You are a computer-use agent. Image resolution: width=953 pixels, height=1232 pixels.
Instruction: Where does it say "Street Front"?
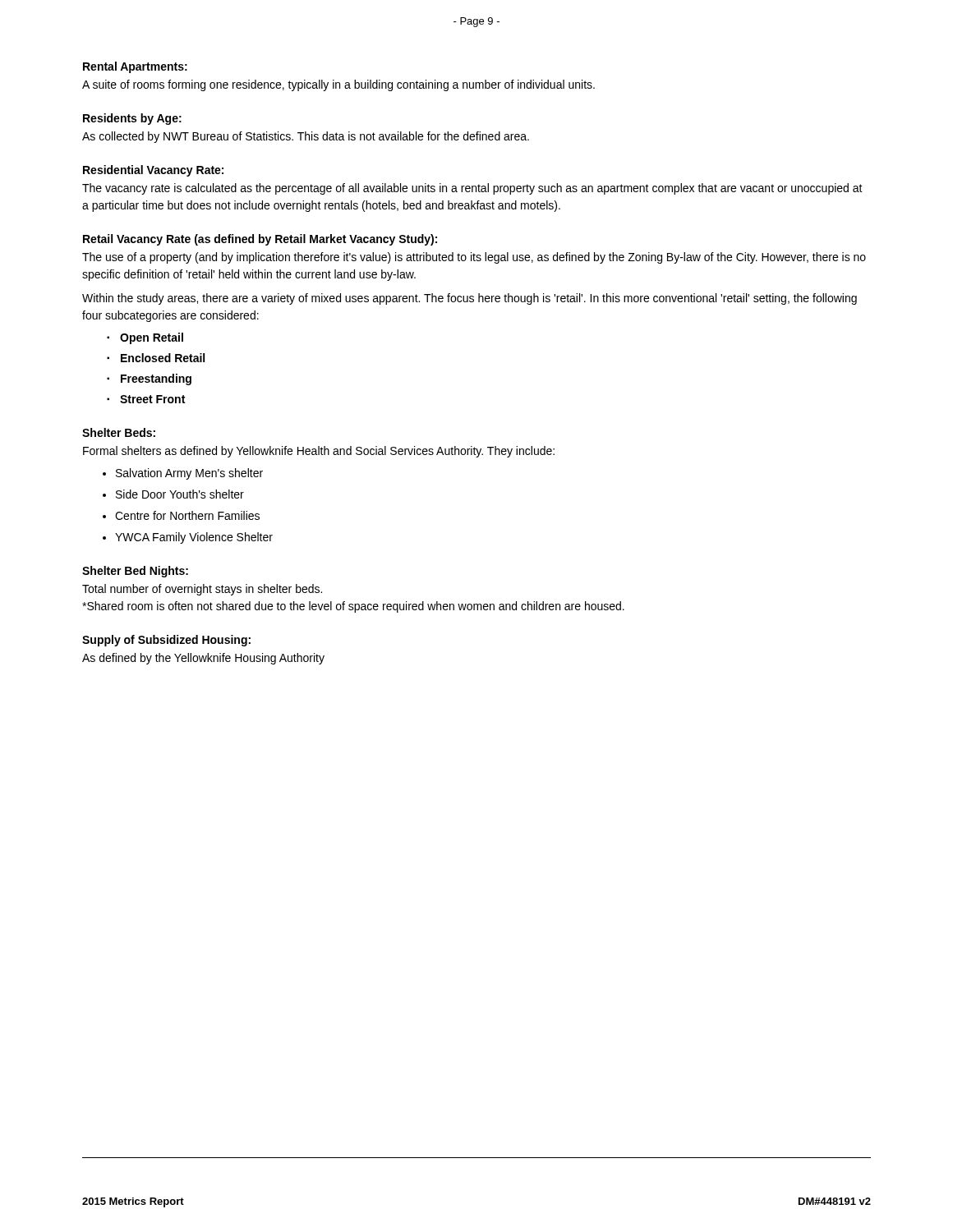tap(153, 399)
